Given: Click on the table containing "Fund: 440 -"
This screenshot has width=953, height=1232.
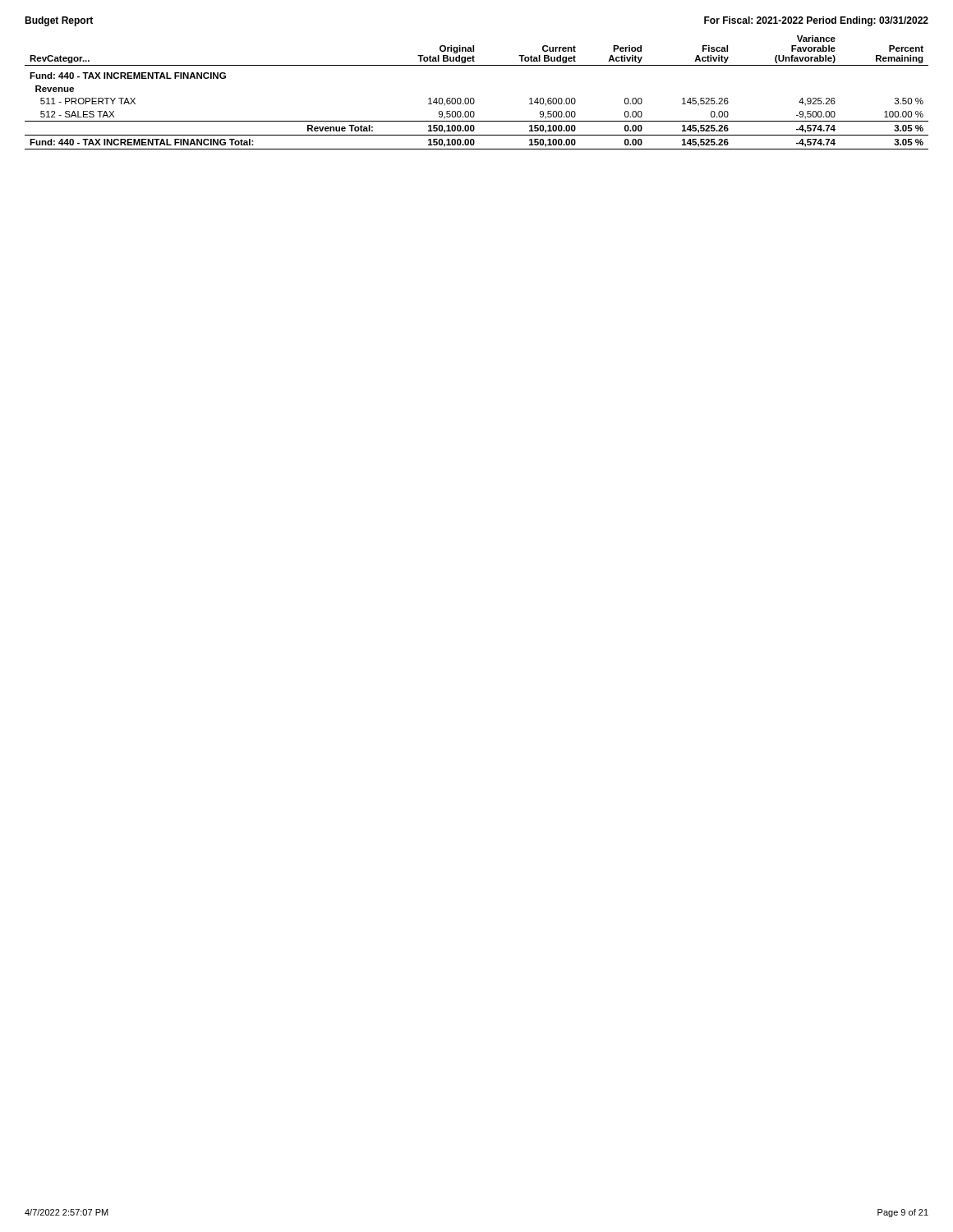Looking at the screenshot, I should click(x=476, y=90).
